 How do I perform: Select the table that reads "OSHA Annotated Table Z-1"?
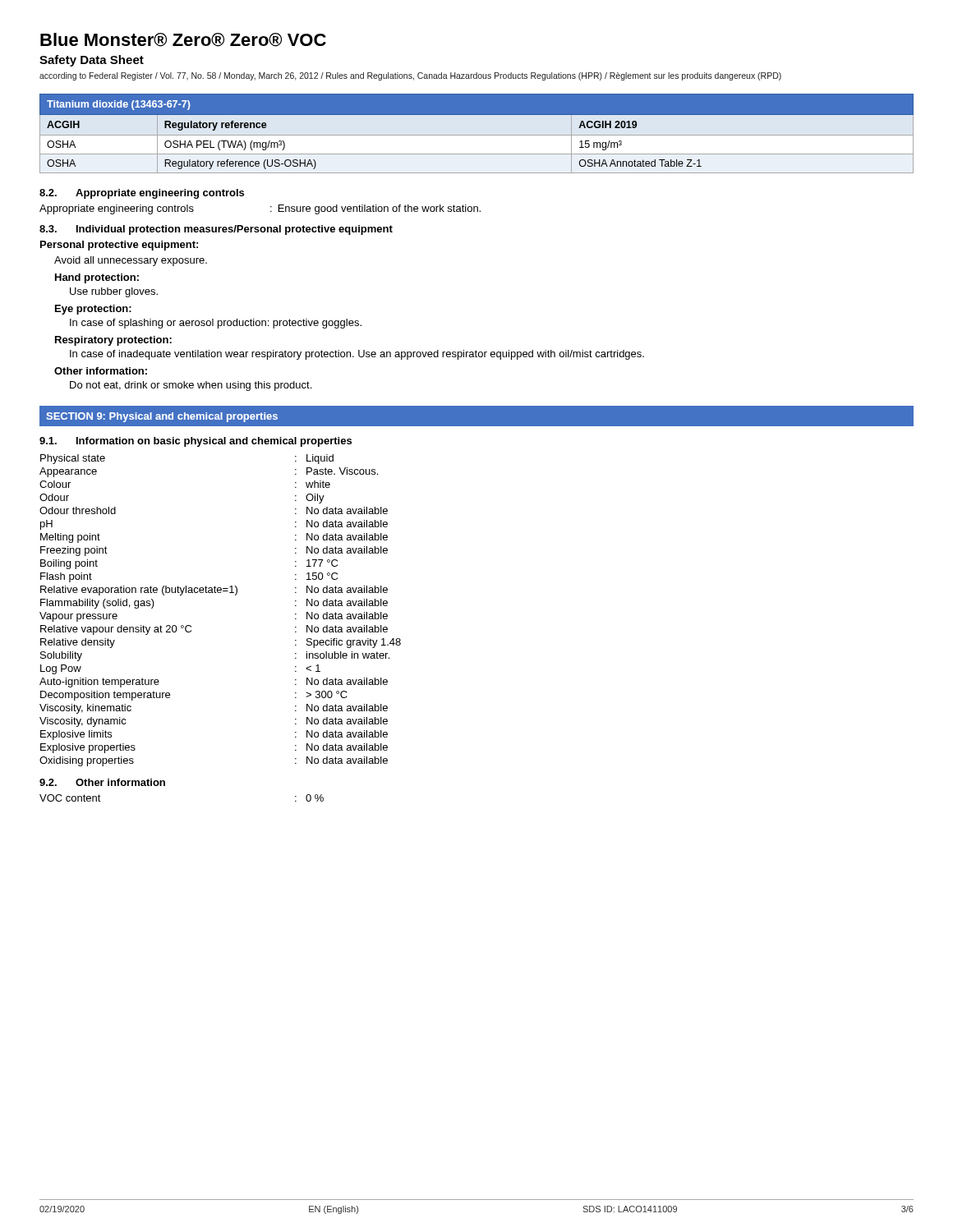(x=476, y=133)
